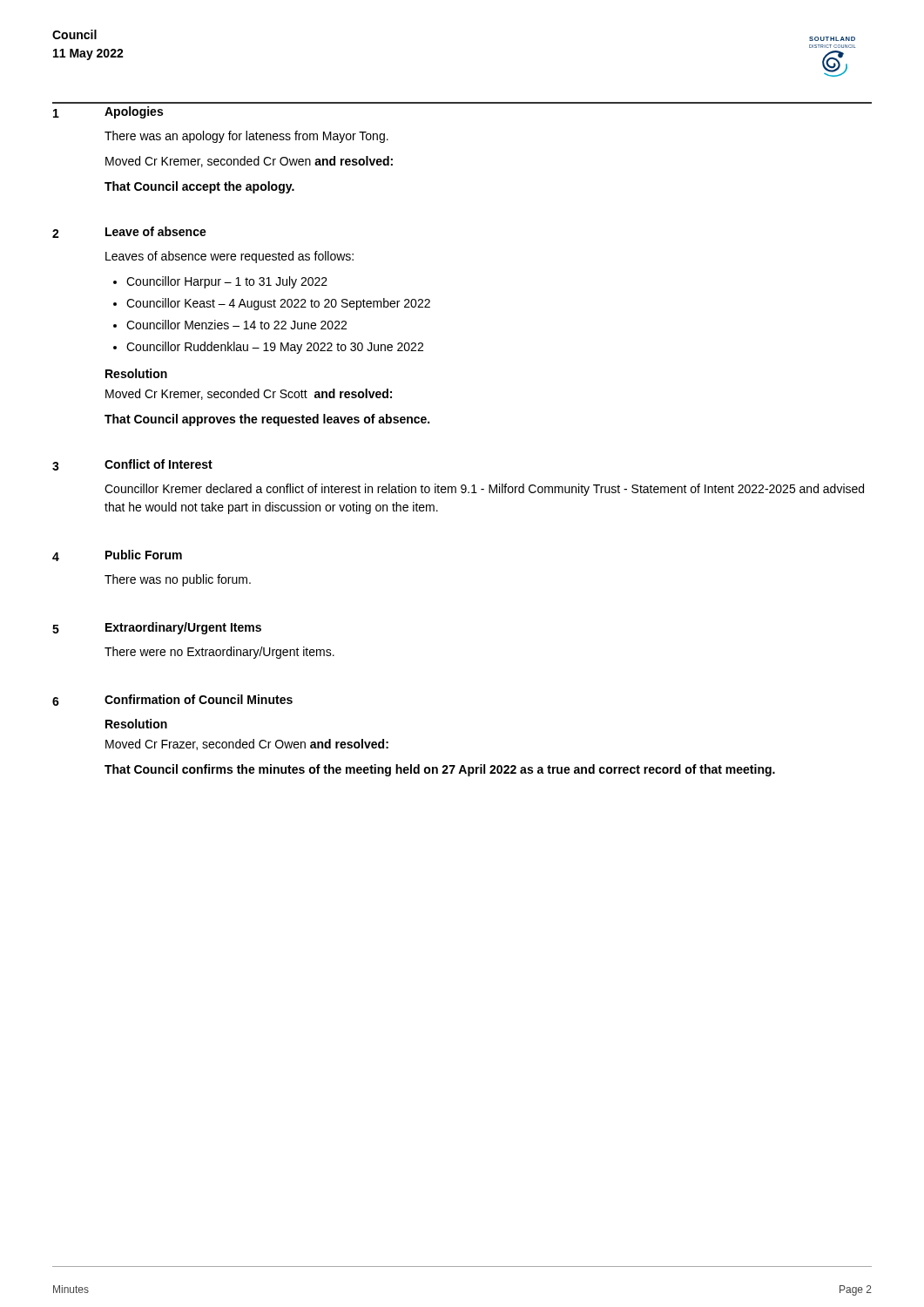Where is the passage that starts "There was an apology for lateness from Mayor"?
This screenshot has width=924, height=1307.
click(247, 136)
